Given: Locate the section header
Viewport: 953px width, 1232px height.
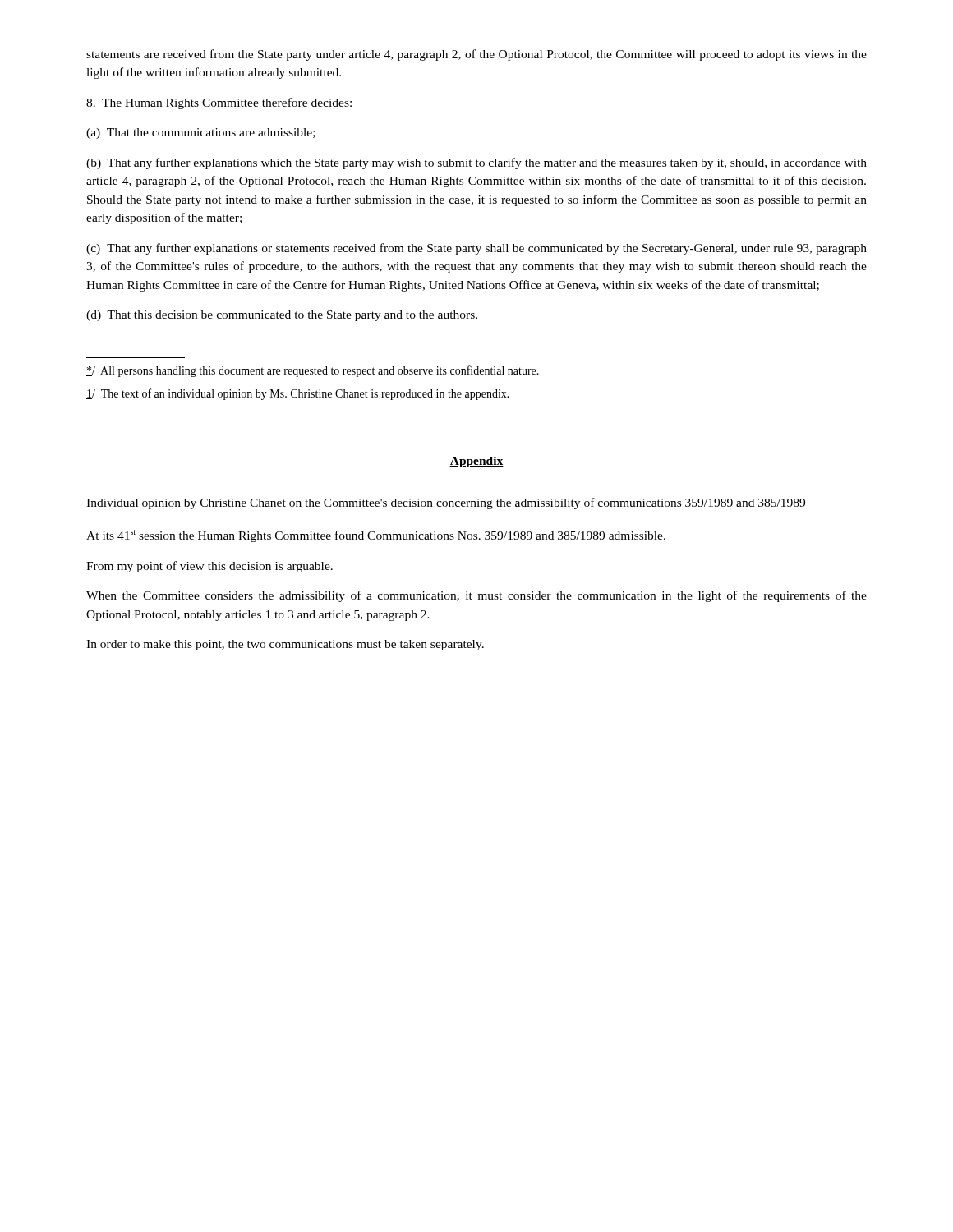Looking at the screenshot, I should tap(476, 461).
